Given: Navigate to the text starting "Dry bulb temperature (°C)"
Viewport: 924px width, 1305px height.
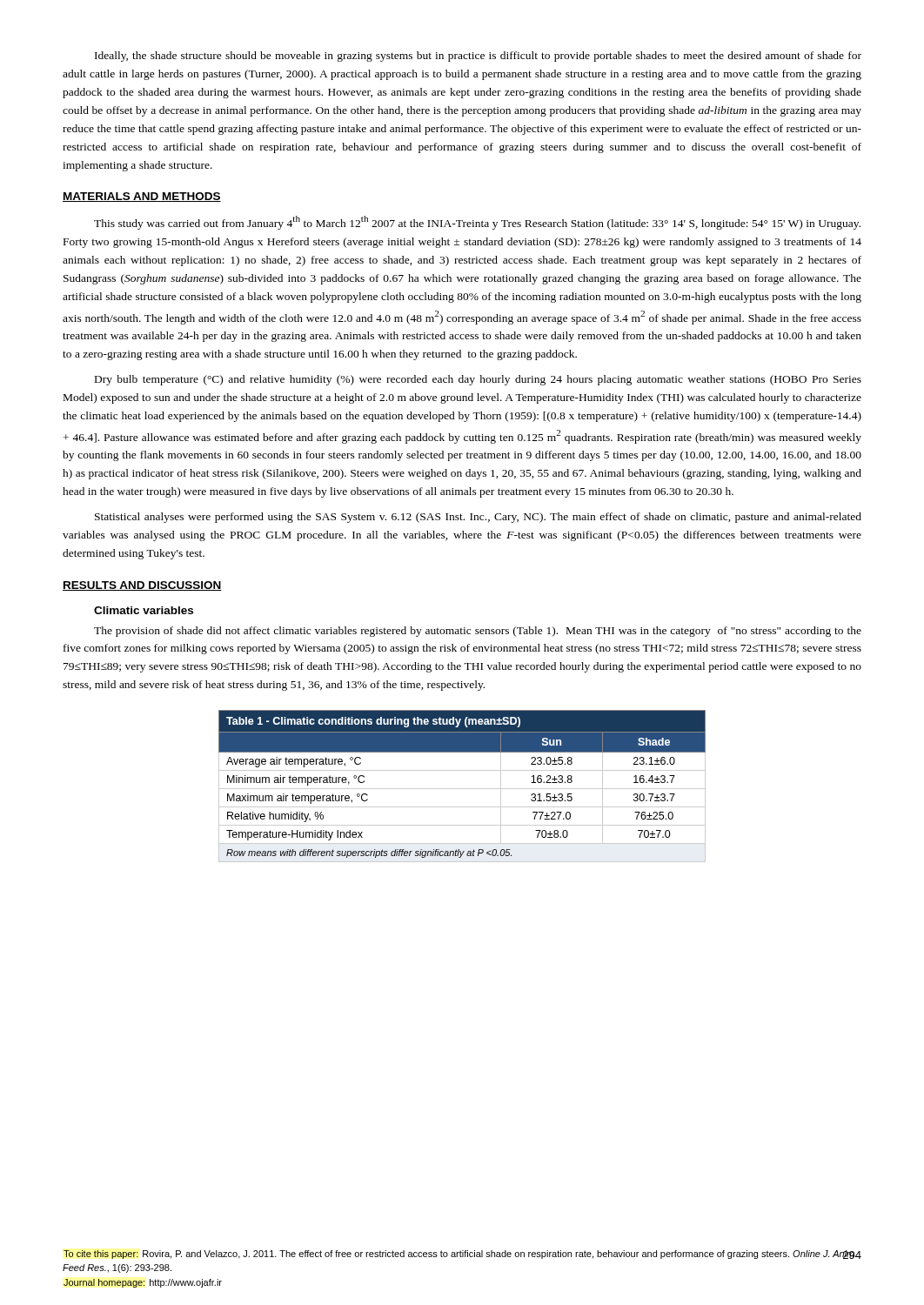Looking at the screenshot, I should pyautogui.click(x=462, y=435).
